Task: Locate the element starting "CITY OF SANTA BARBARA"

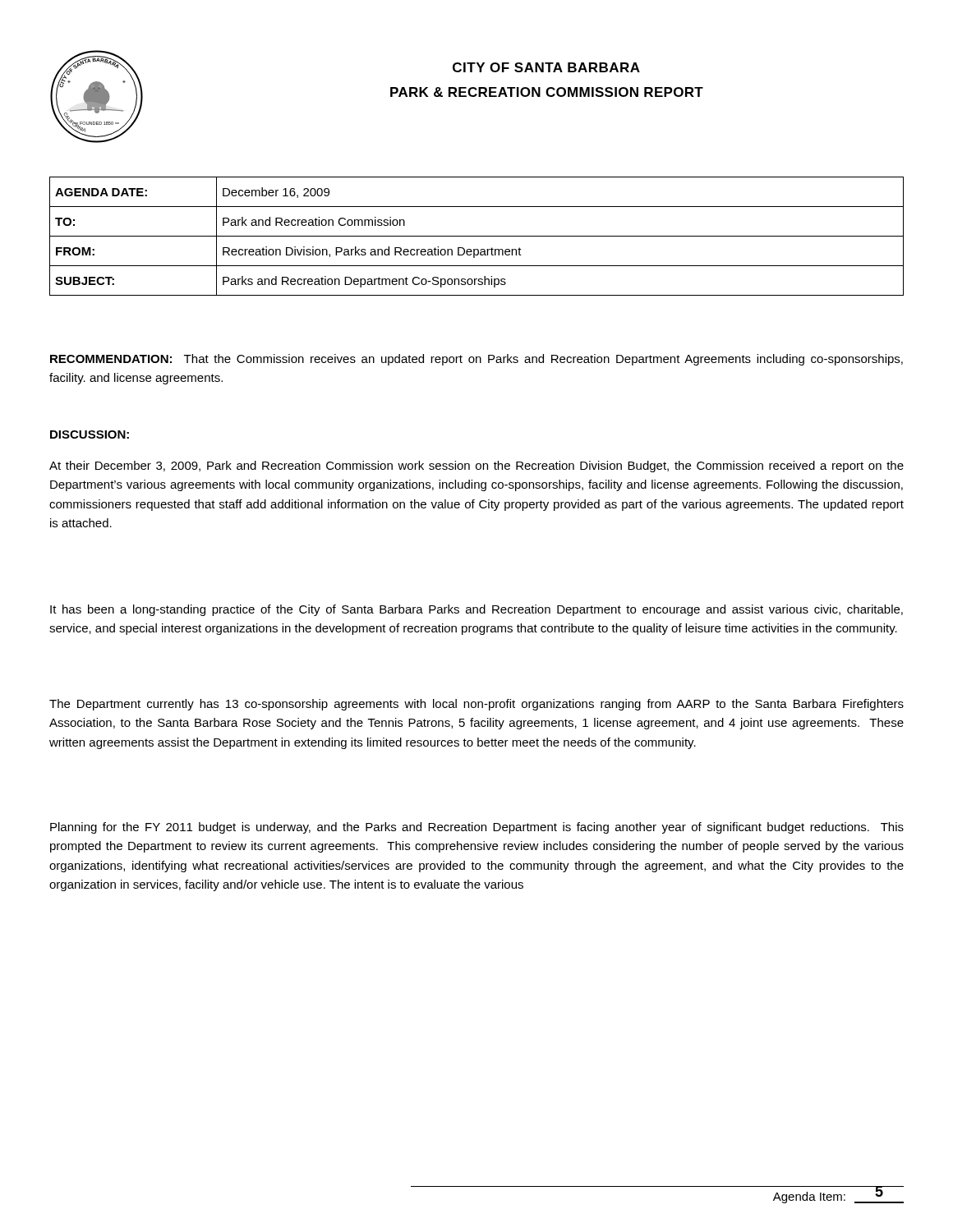Action: click(x=546, y=68)
